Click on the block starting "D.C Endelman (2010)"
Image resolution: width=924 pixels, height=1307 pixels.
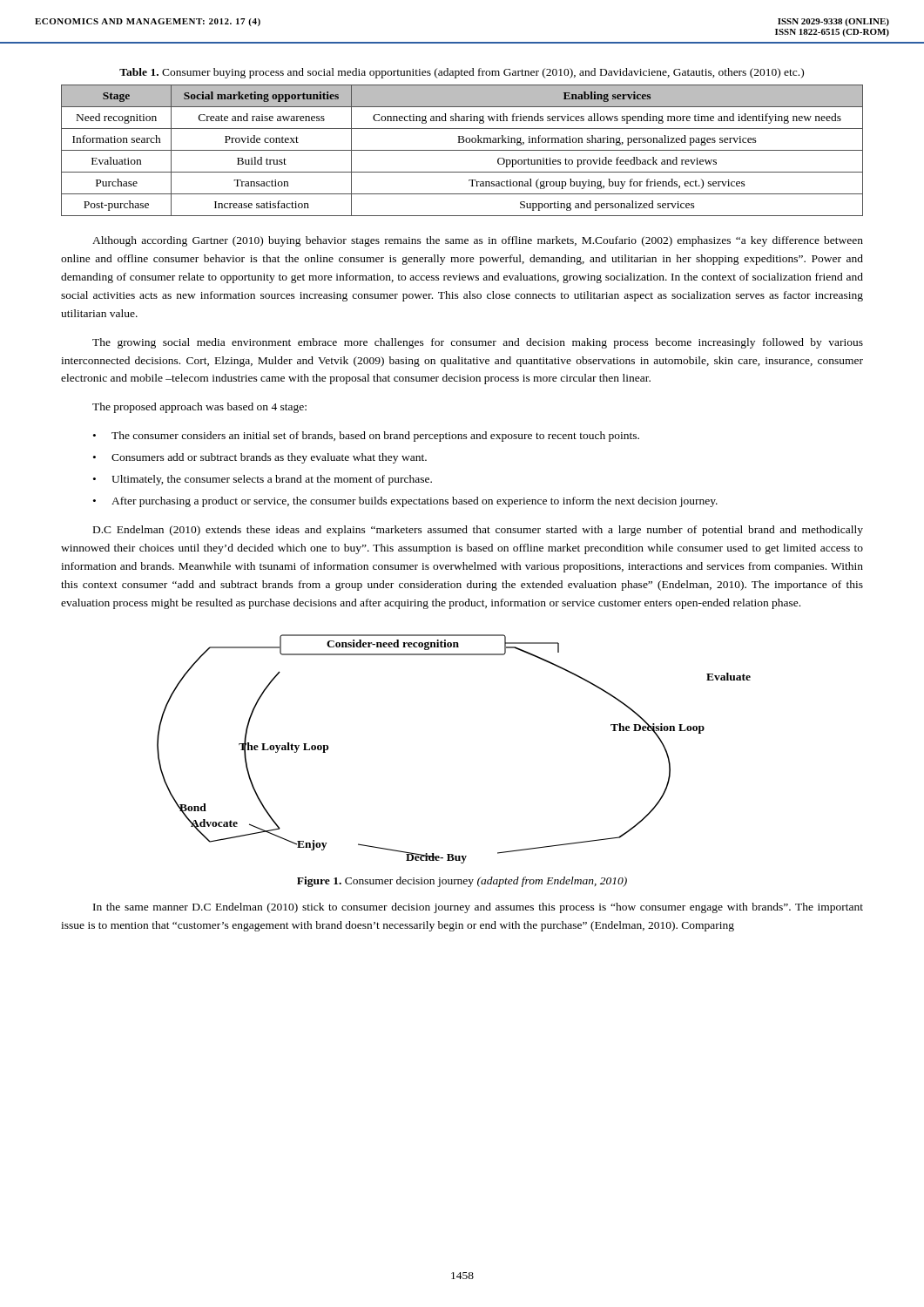click(x=462, y=566)
